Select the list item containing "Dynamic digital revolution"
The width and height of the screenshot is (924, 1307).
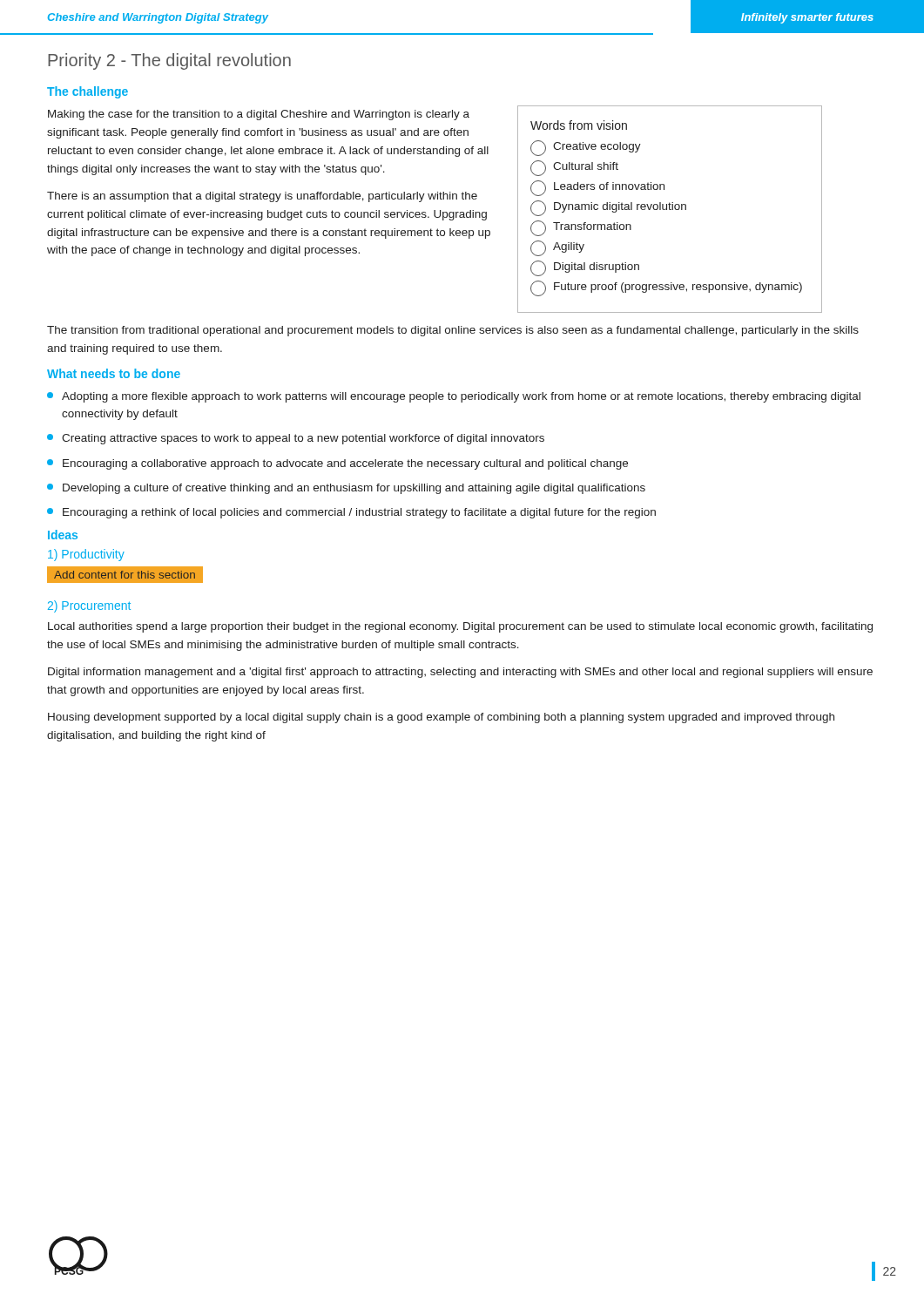609,208
